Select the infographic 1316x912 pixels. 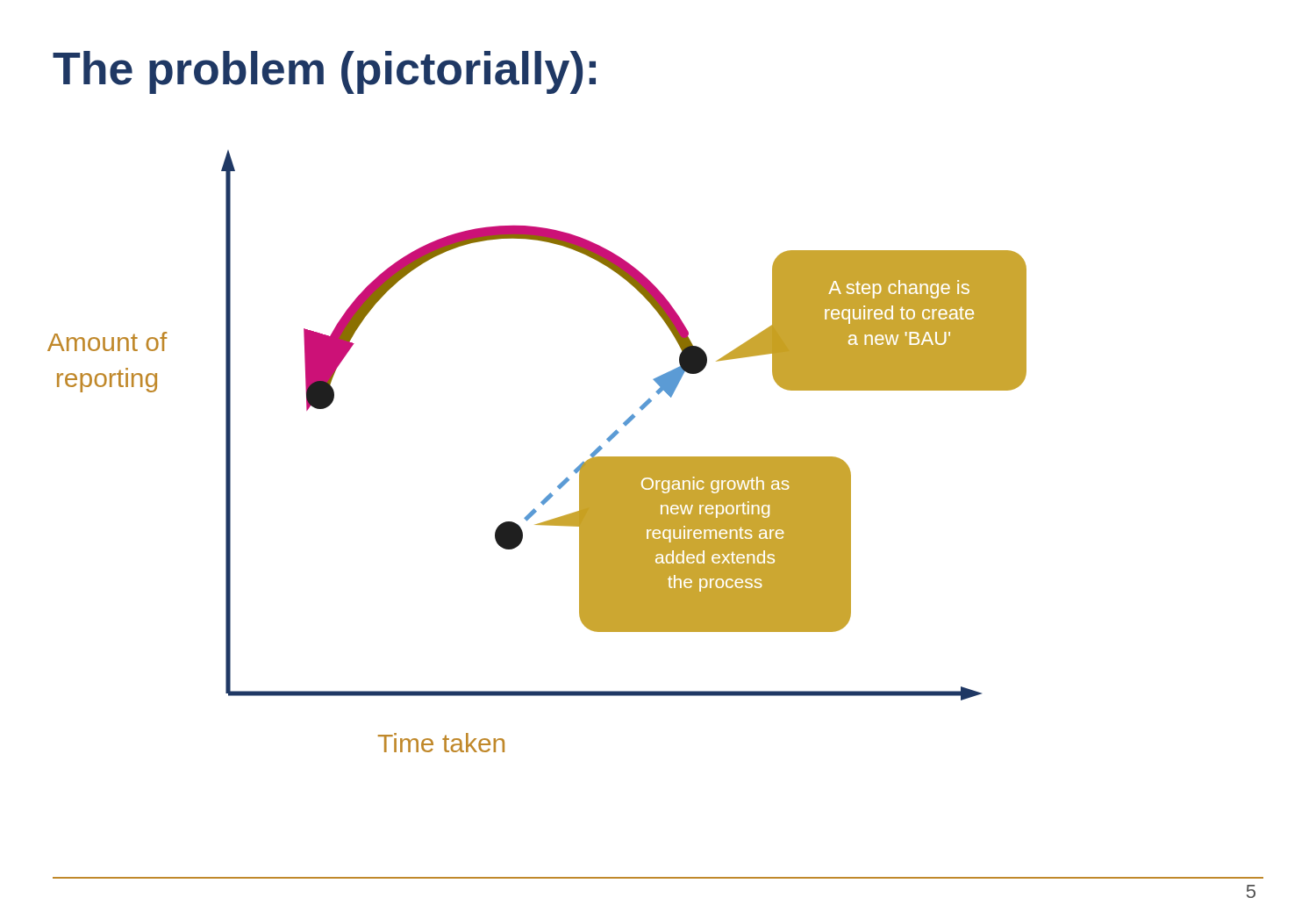point(658,434)
